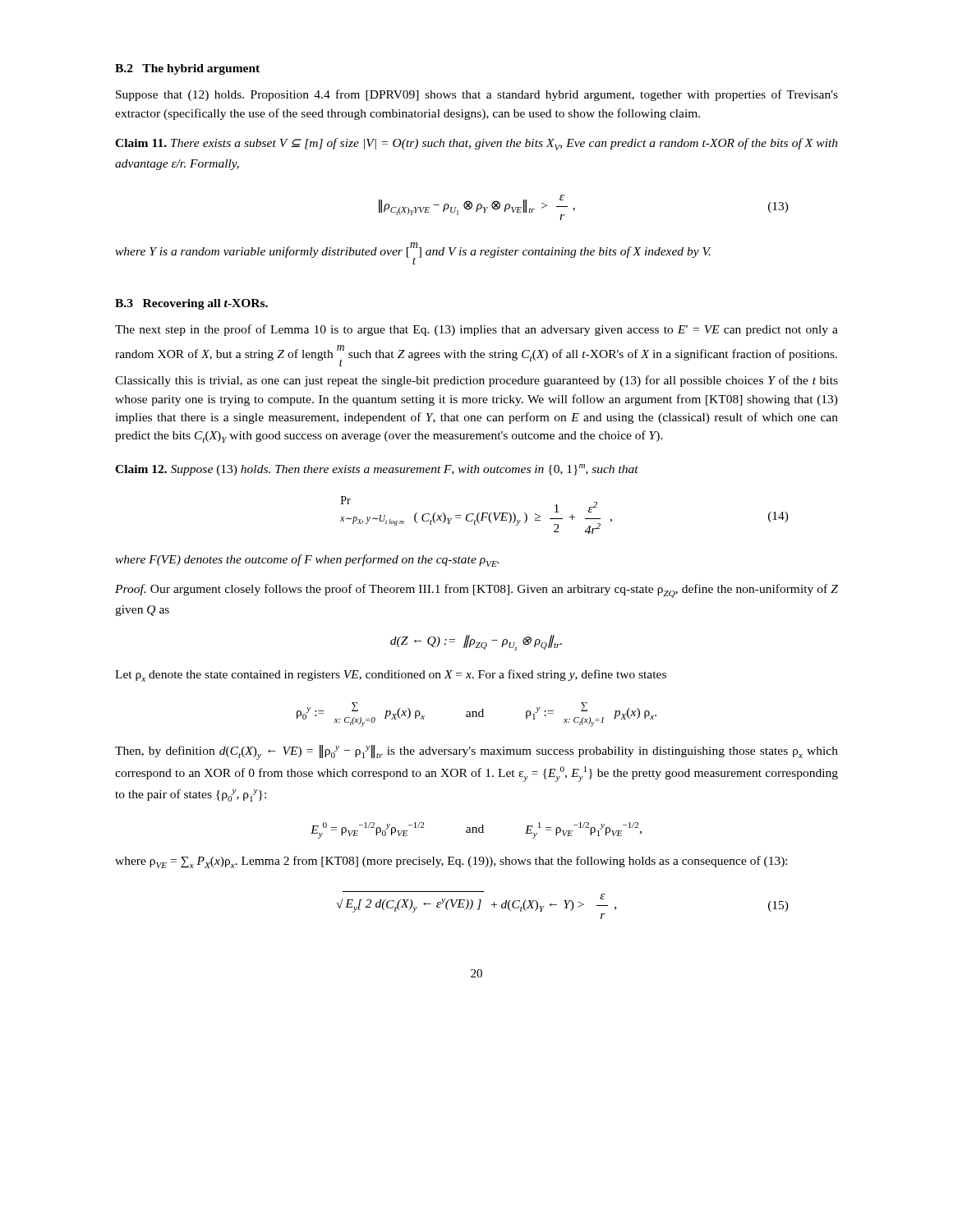The height and width of the screenshot is (1232, 953).
Task: Where is the passage that starts "Suppose that (12) holds. Proposition"?
Action: [476, 104]
